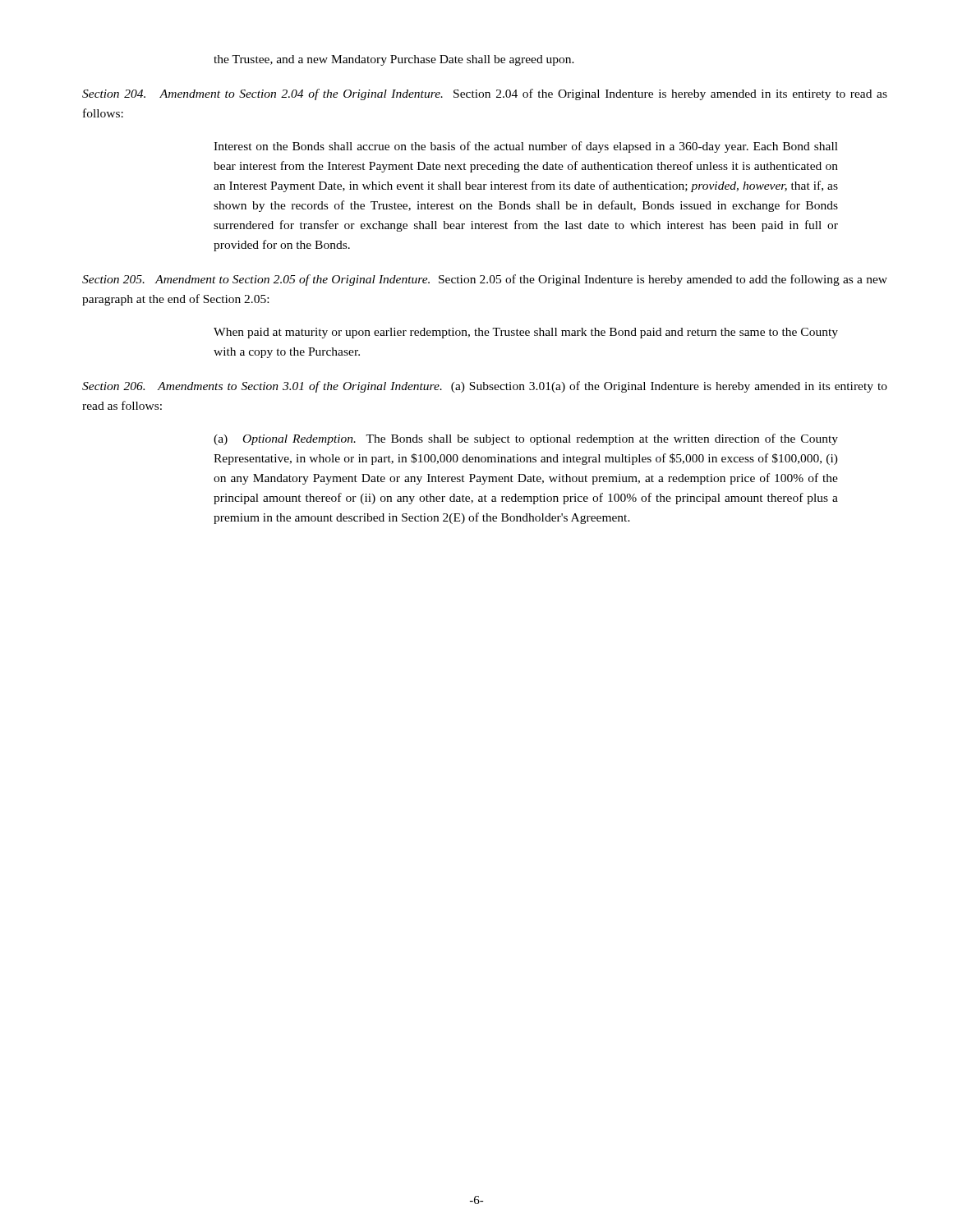Click on the text block containing "(a) Optional Redemption. The"

[x=526, y=478]
